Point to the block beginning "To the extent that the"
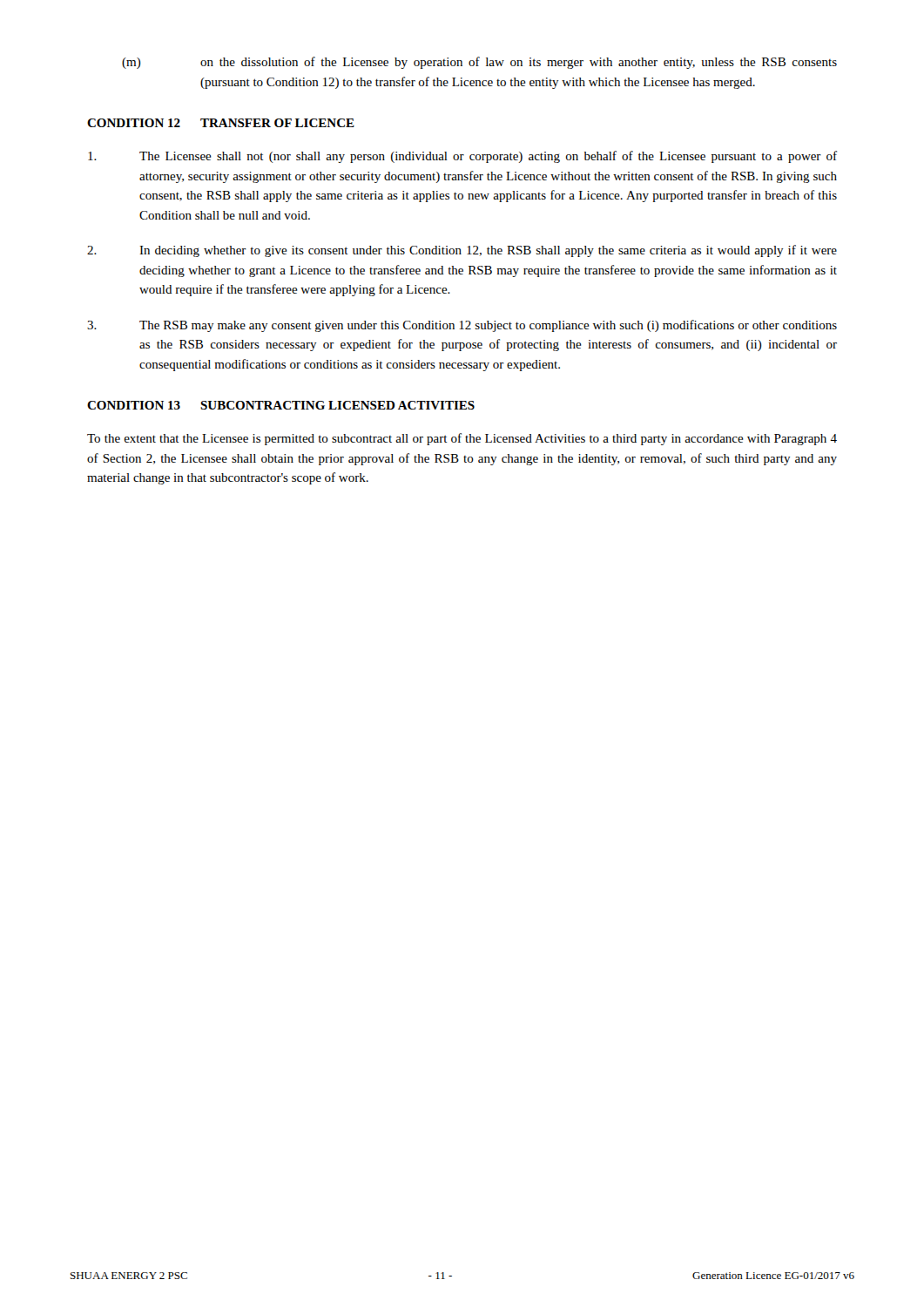Screen dimensions: 1307x924 462,458
